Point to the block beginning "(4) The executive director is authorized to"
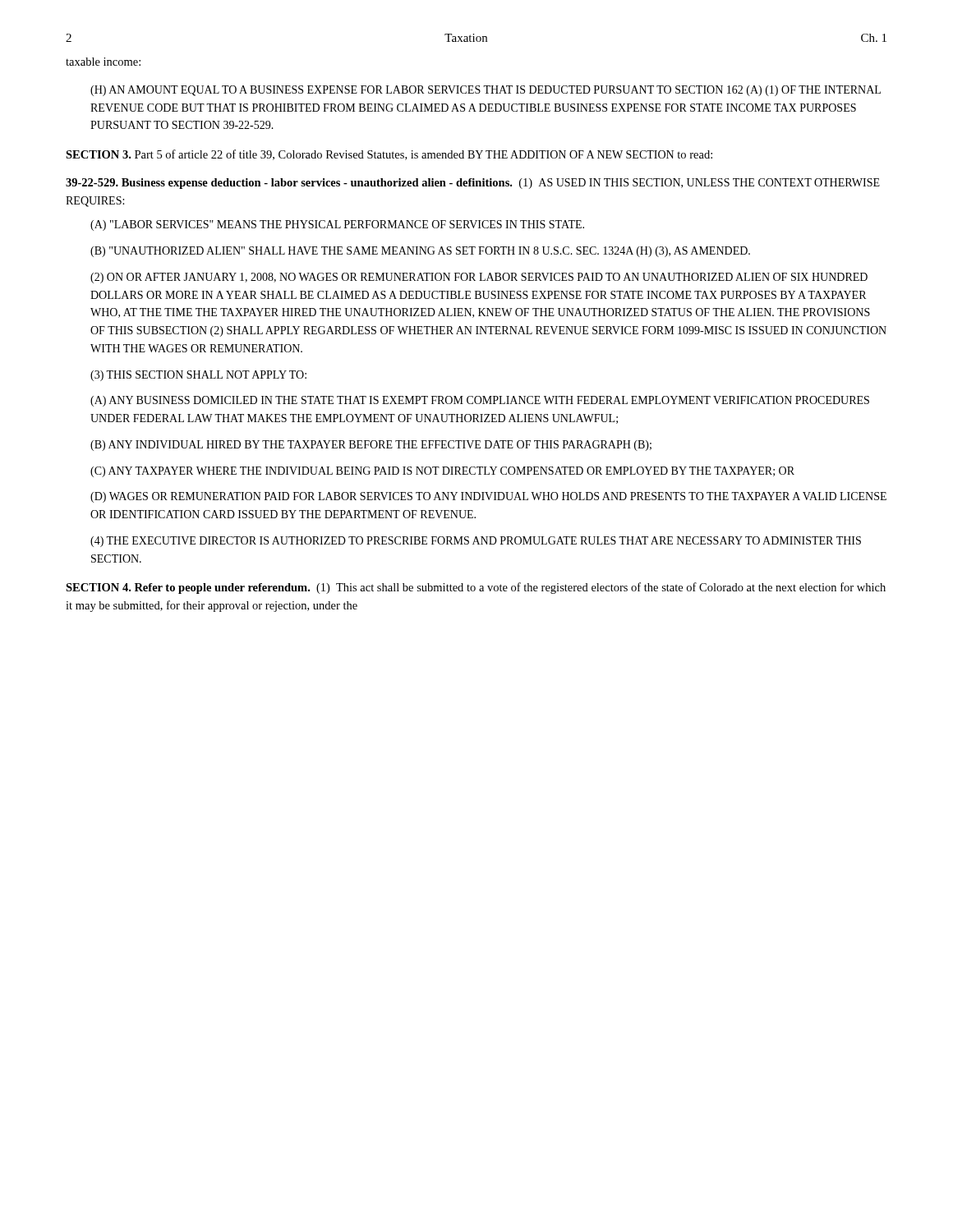Image resolution: width=953 pixels, height=1232 pixels. point(476,550)
